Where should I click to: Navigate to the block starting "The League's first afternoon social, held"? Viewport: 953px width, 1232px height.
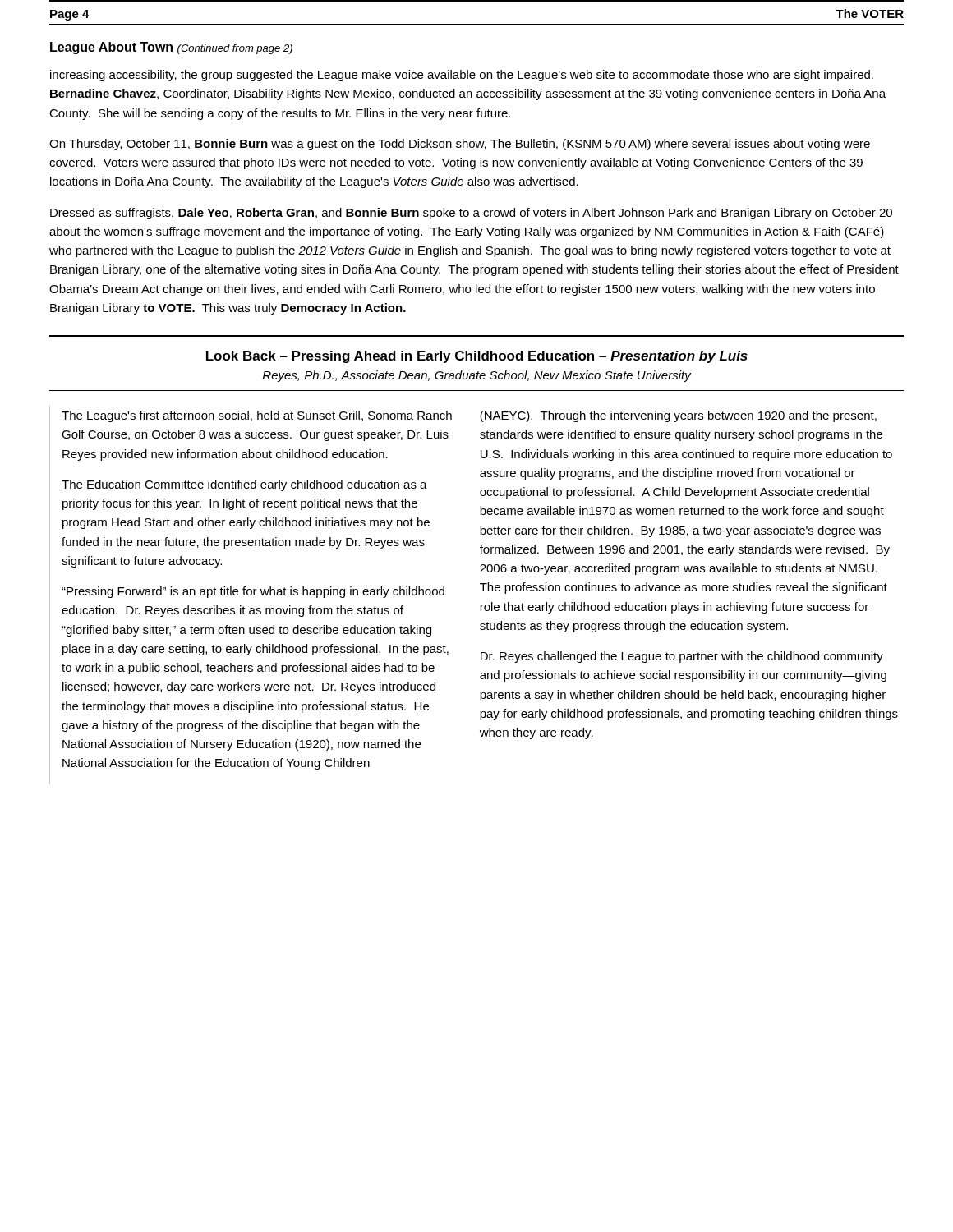point(257,434)
